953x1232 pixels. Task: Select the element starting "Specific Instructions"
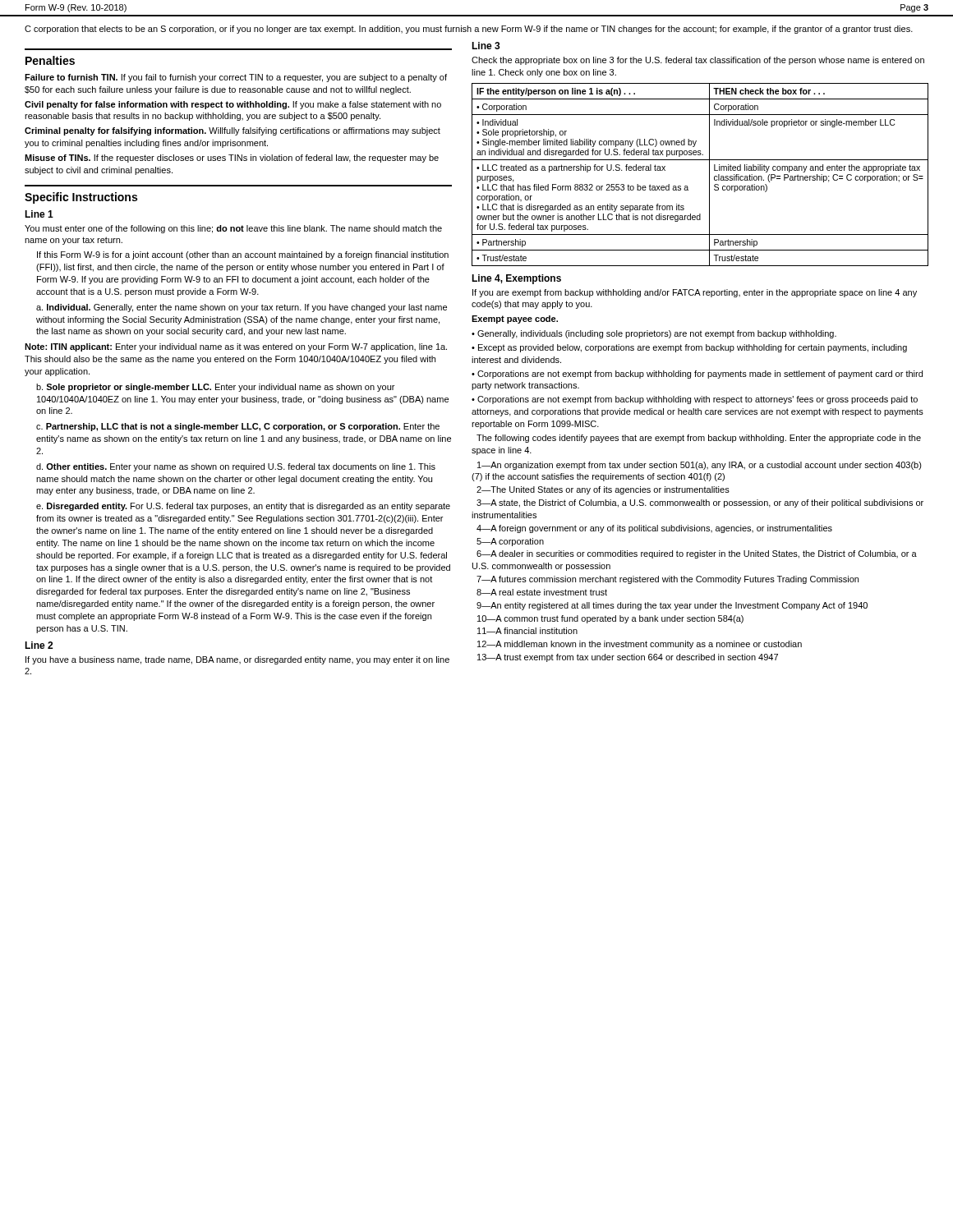pos(81,197)
